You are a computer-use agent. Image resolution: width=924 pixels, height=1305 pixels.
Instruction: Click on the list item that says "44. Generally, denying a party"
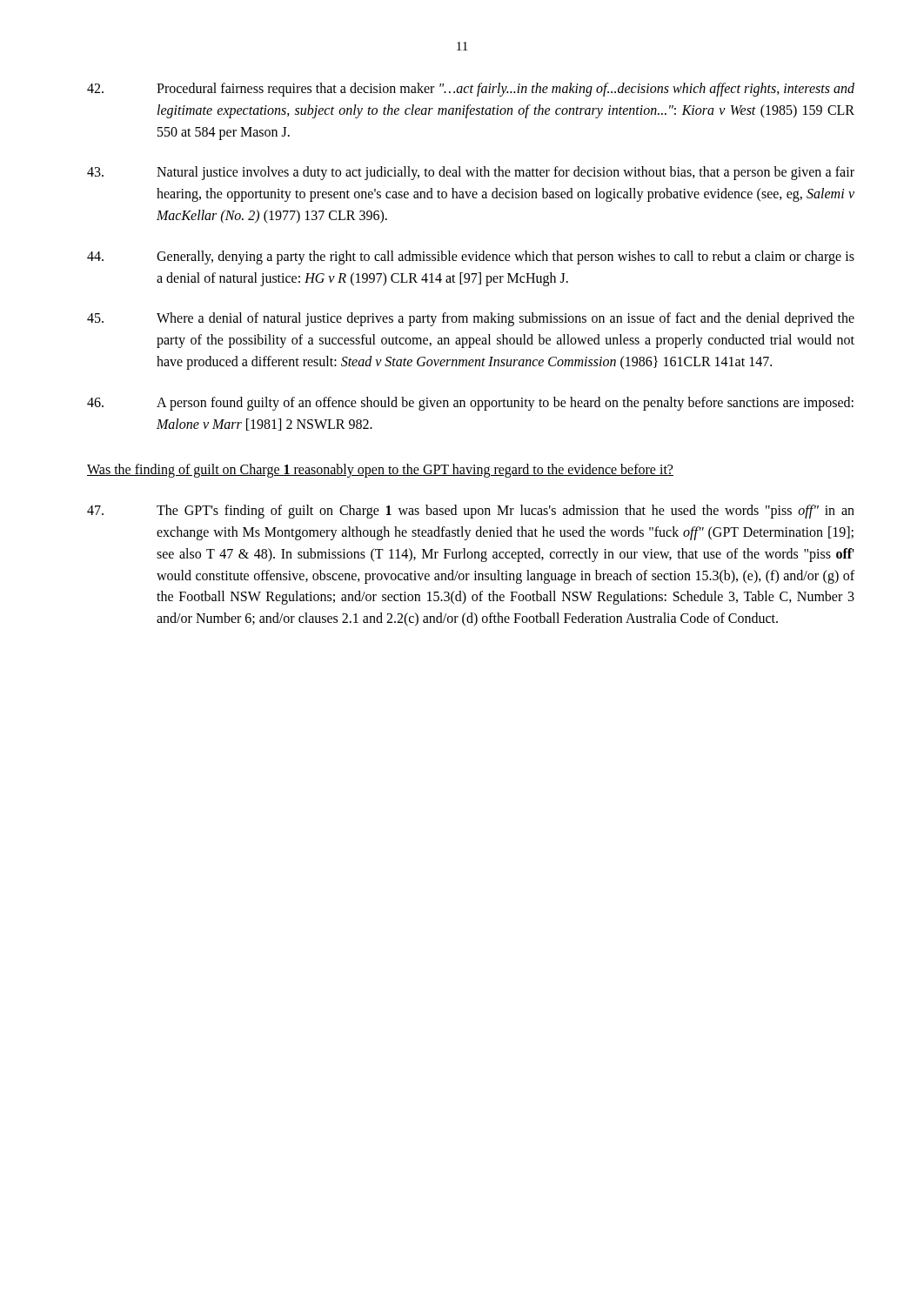471,268
